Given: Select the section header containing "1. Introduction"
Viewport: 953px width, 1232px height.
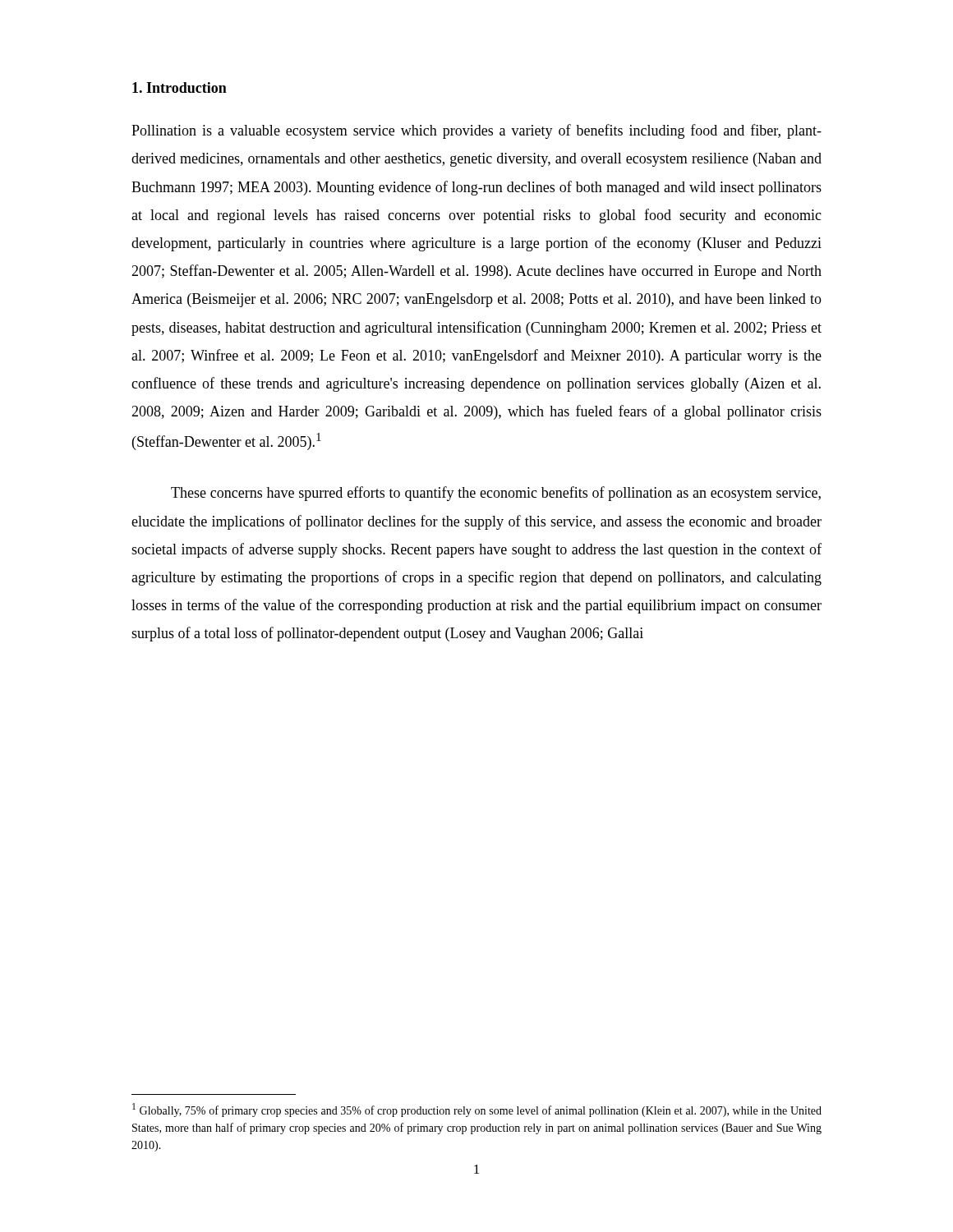Looking at the screenshot, I should click(179, 88).
